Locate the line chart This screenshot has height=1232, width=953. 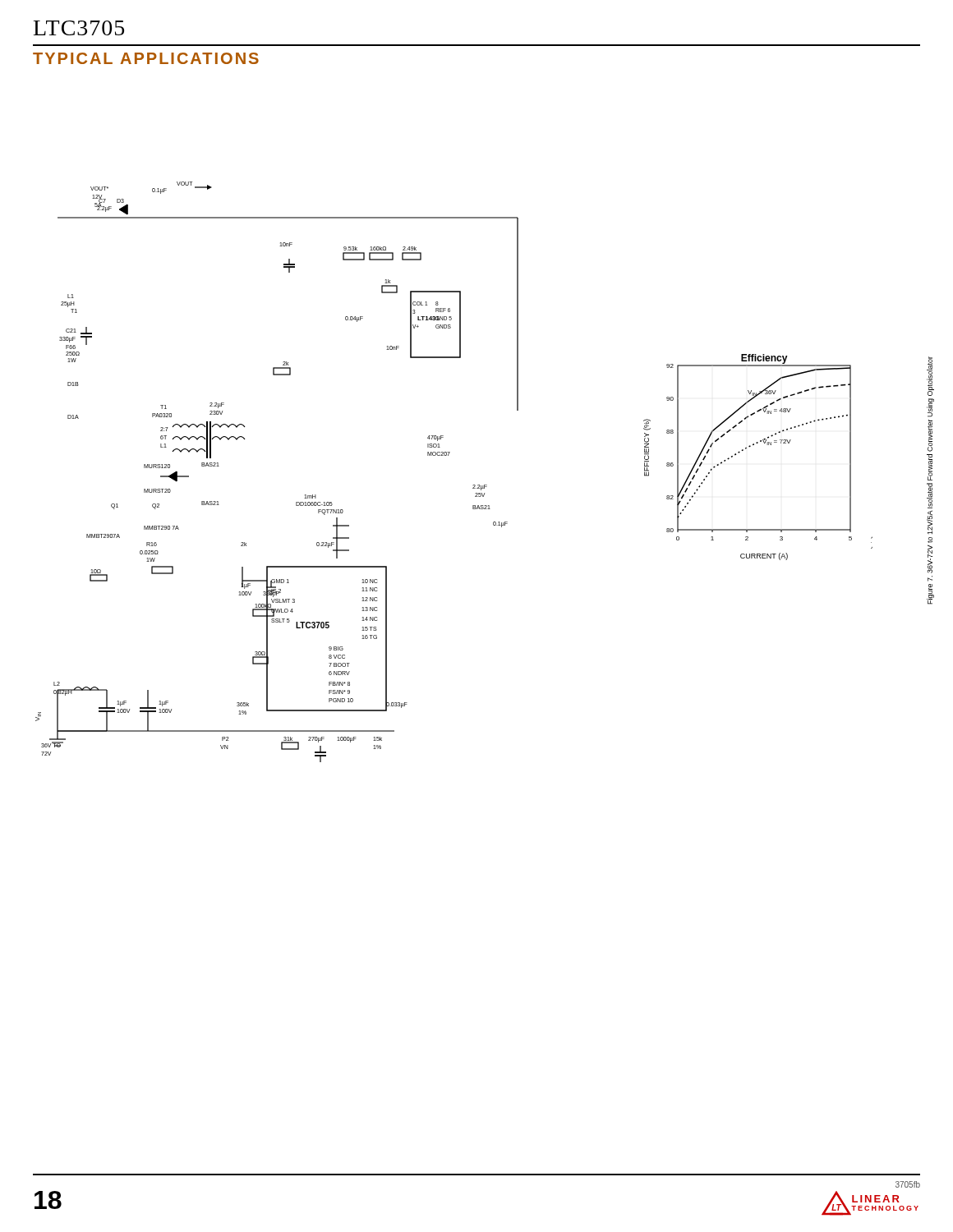click(x=756, y=460)
